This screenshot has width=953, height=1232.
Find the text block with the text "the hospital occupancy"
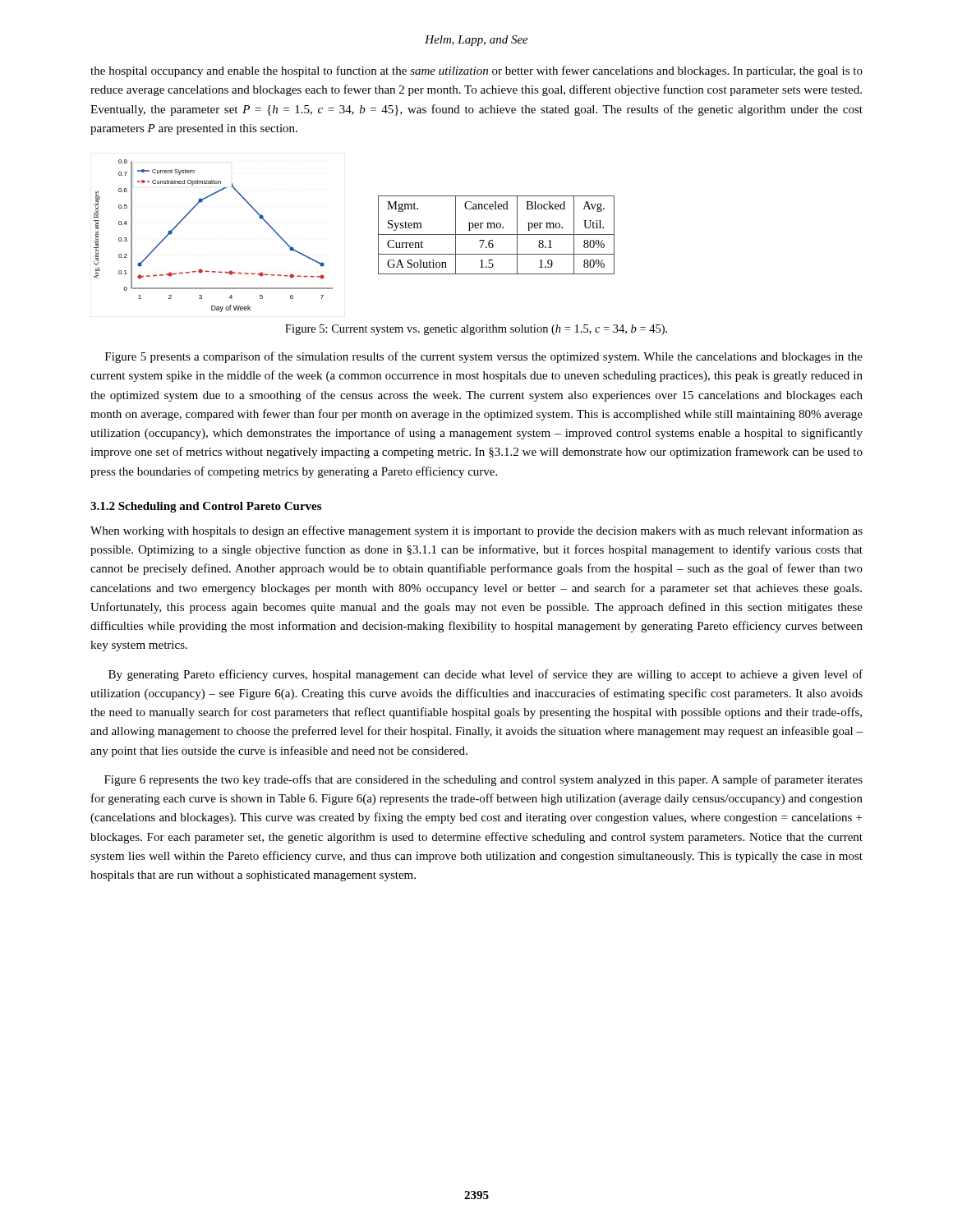point(476,99)
